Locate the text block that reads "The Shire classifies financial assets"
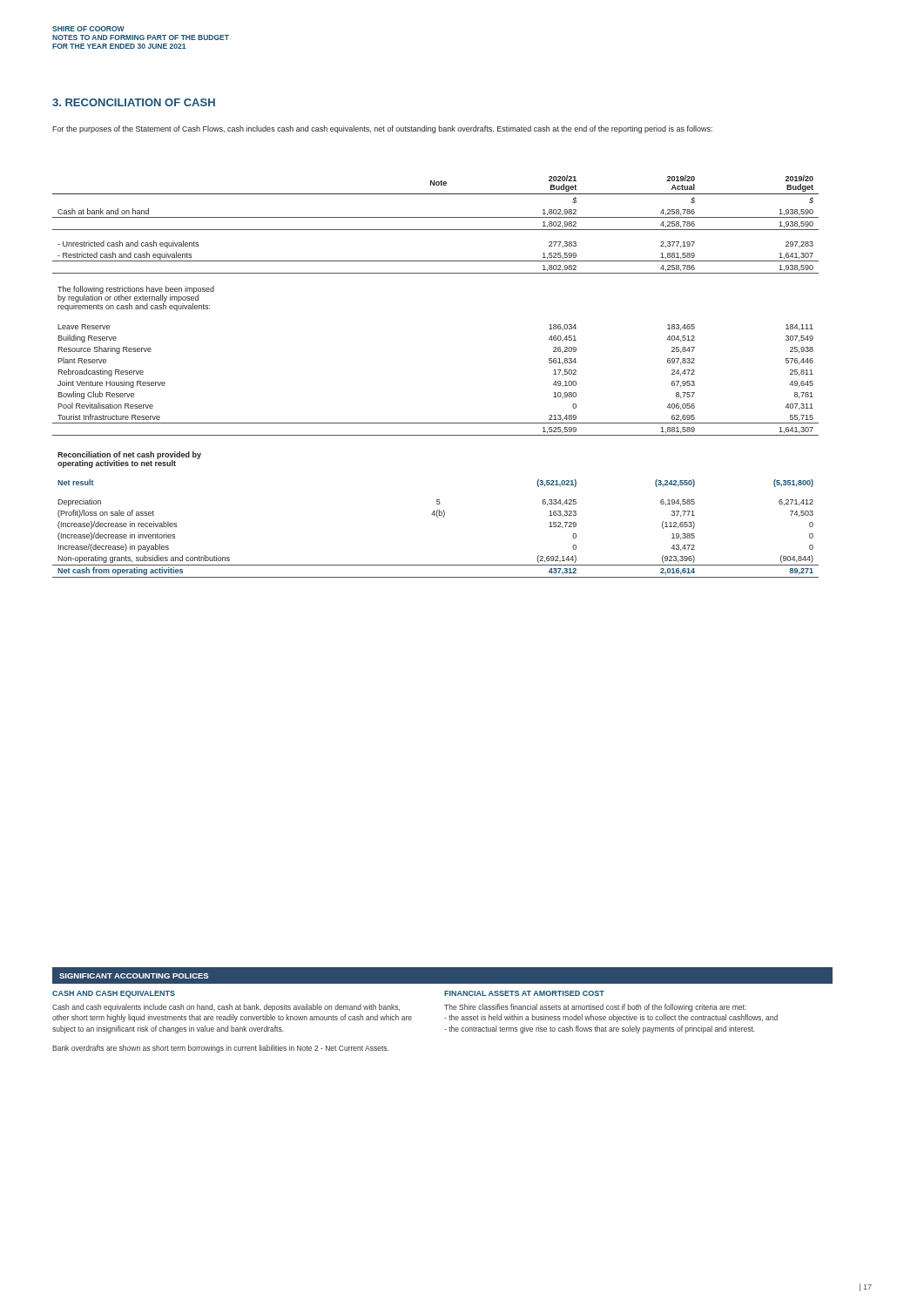Viewport: 924px width, 1307px height. point(611,1018)
